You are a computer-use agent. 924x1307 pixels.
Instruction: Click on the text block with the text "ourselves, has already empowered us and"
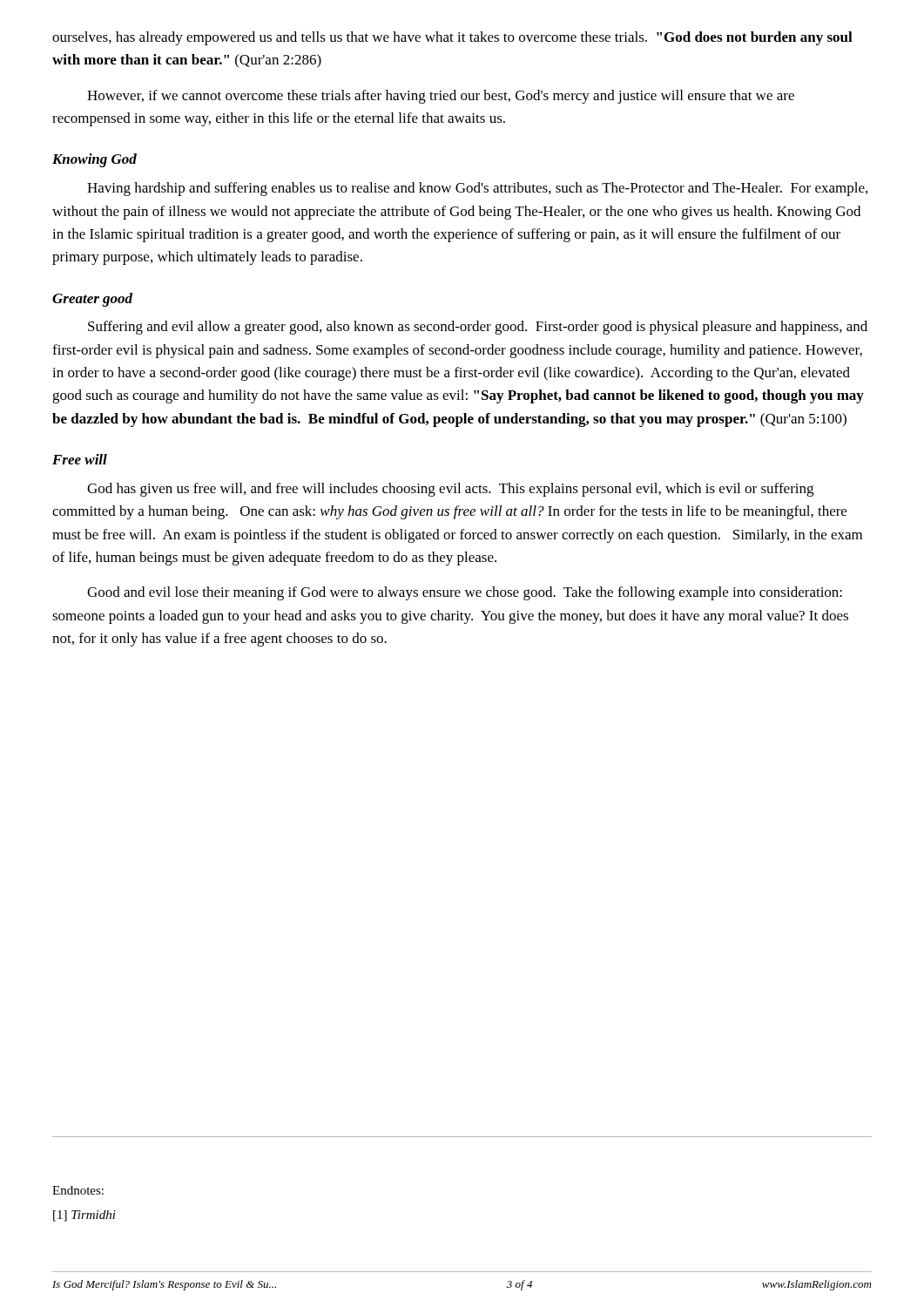pyautogui.click(x=452, y=38)
